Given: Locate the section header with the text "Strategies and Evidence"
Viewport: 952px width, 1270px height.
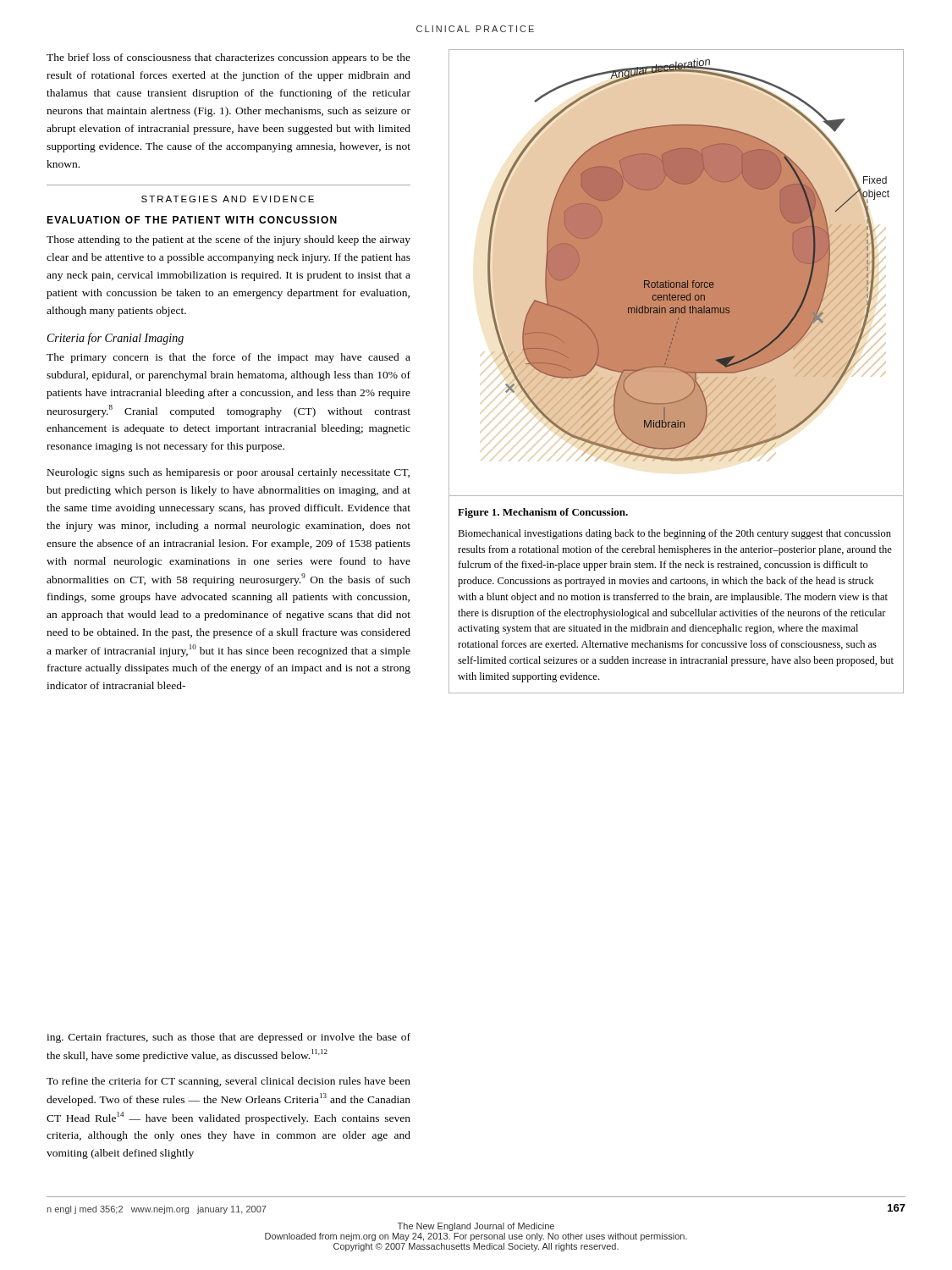Looking at the screenshot, I should click(x=228, y=199).
